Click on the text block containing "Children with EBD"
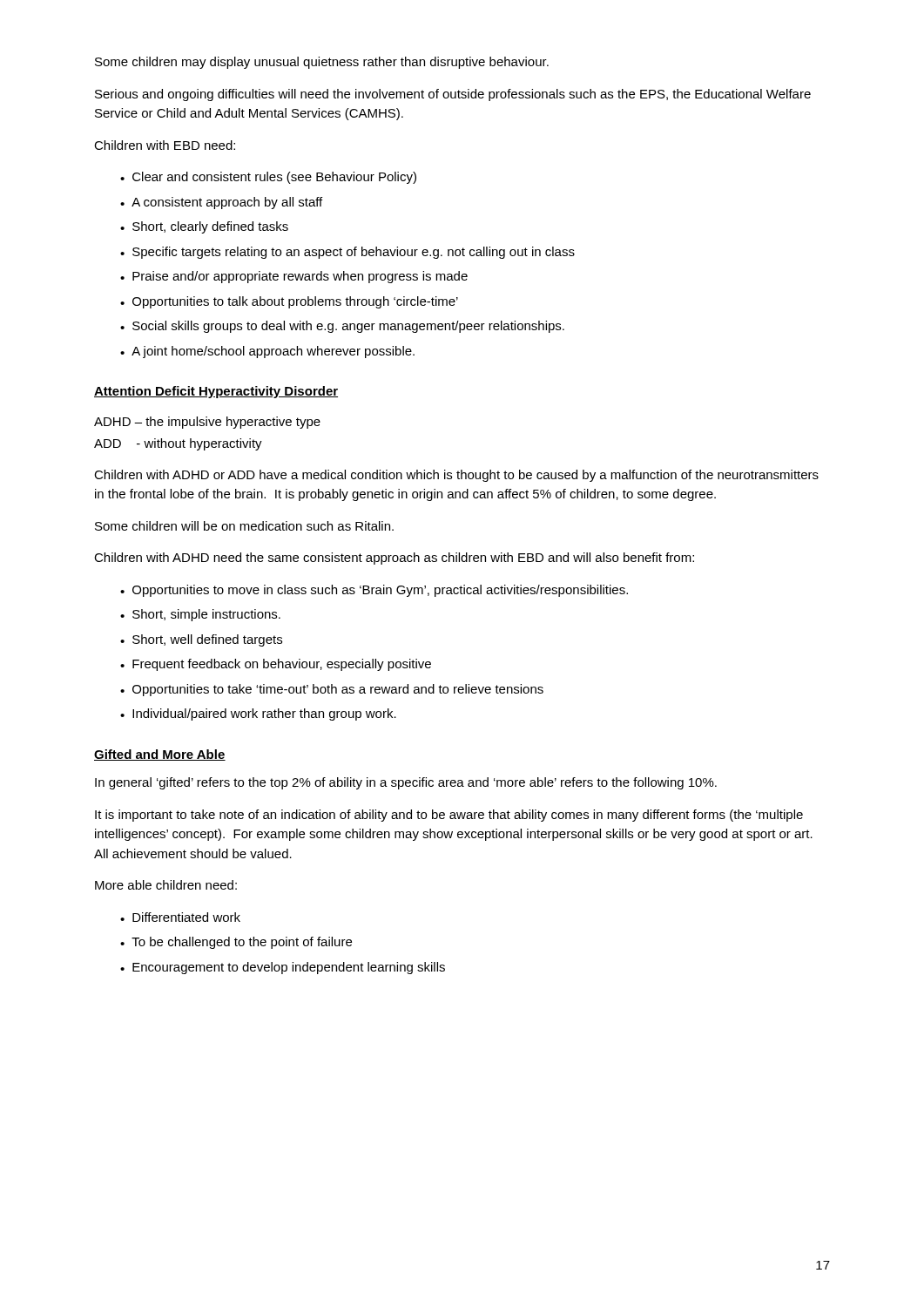 [165, 145]
